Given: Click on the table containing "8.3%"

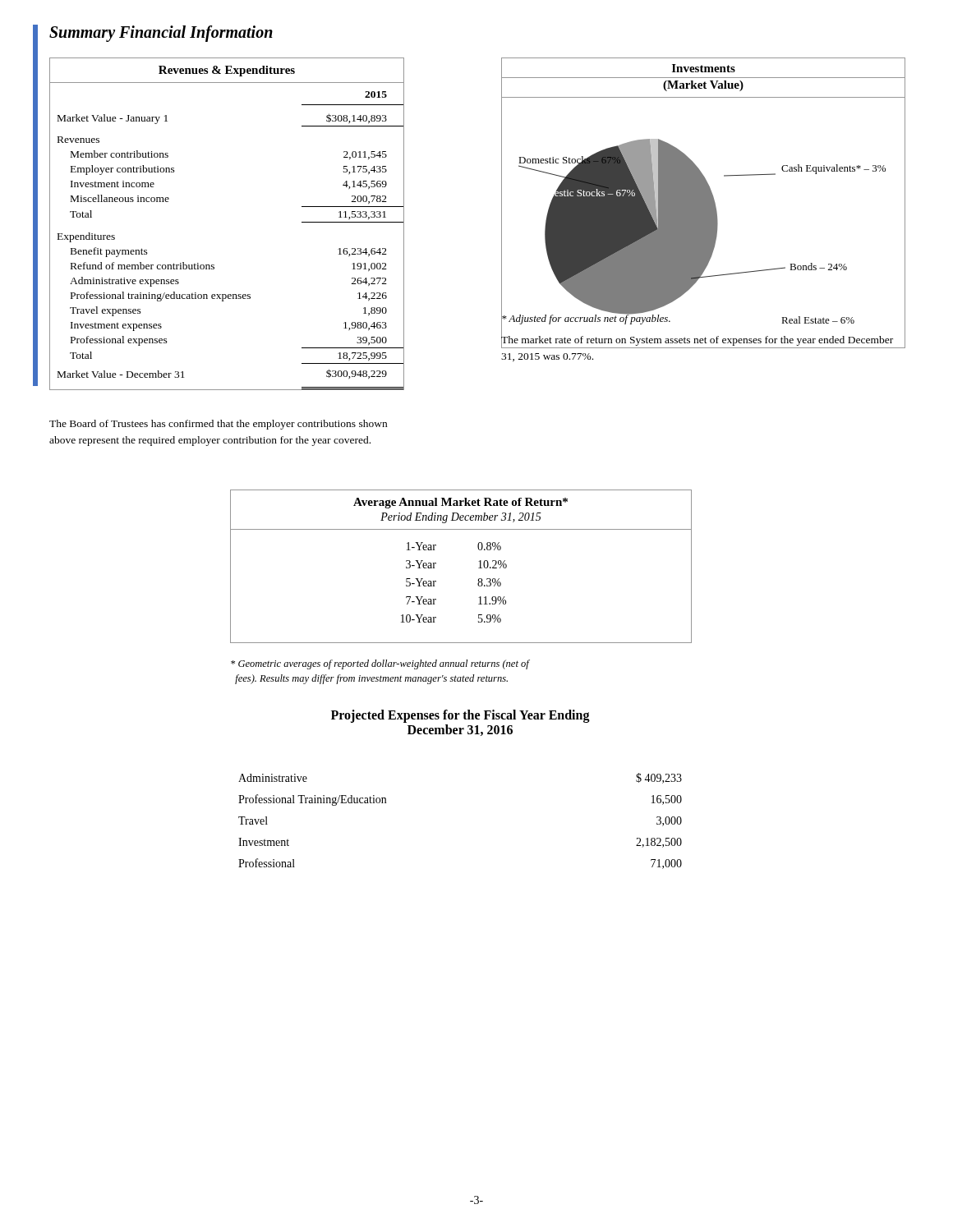Looking at the screenshot, I should point(461,586).
